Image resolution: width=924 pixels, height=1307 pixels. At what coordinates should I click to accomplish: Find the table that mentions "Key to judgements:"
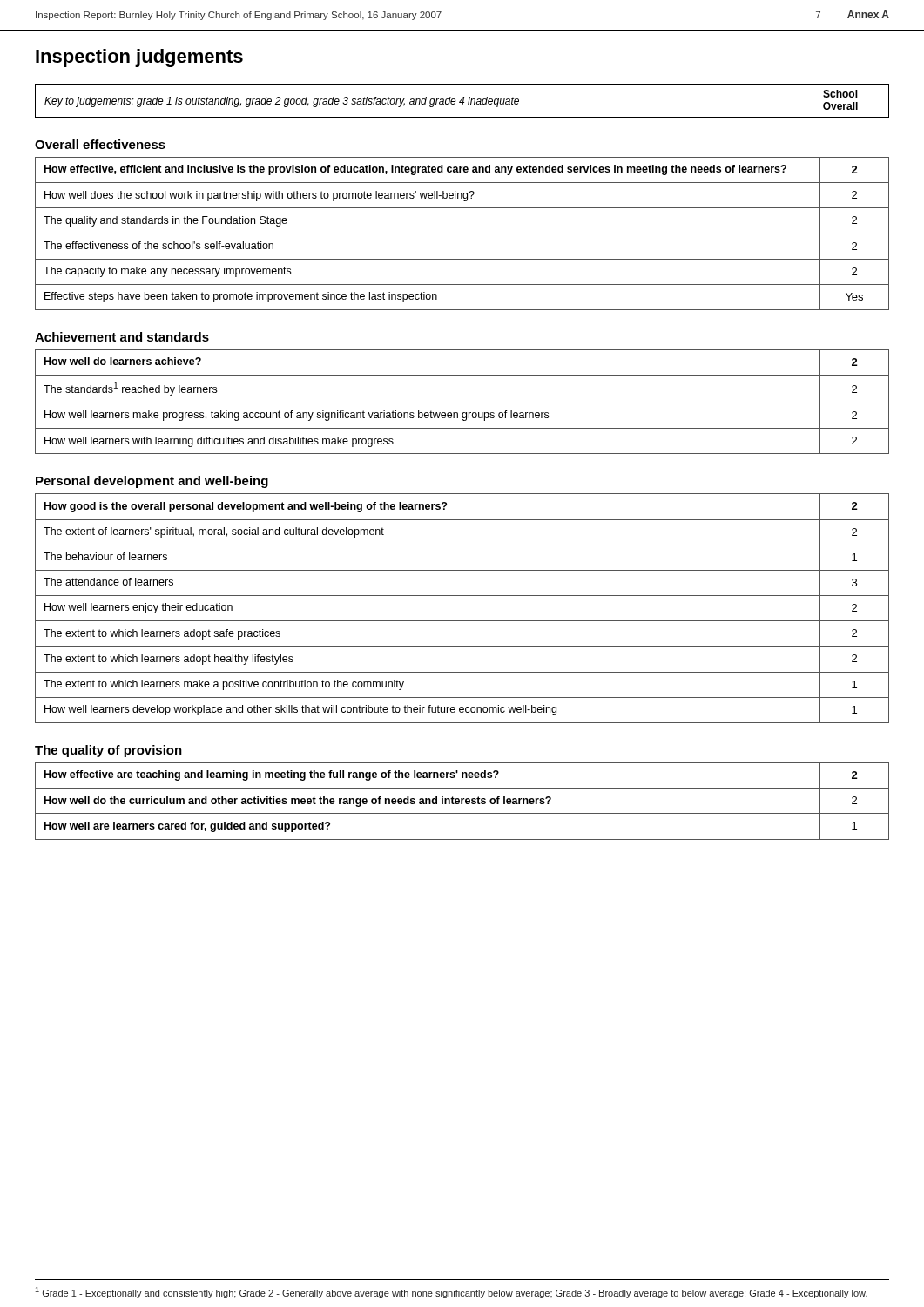[x=462, y=101]
